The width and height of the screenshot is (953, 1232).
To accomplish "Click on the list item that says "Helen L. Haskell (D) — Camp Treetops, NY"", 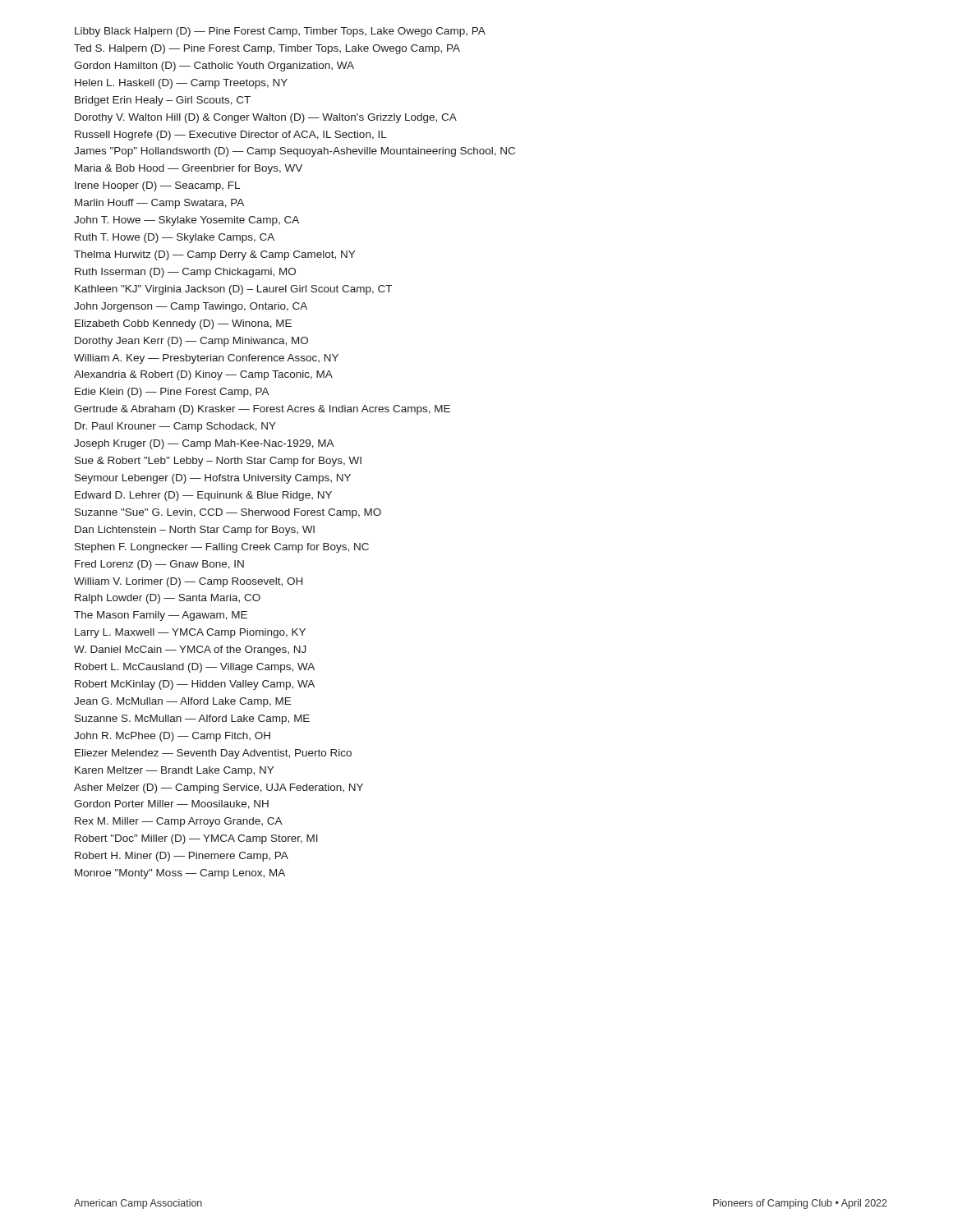I will point(181,82).
